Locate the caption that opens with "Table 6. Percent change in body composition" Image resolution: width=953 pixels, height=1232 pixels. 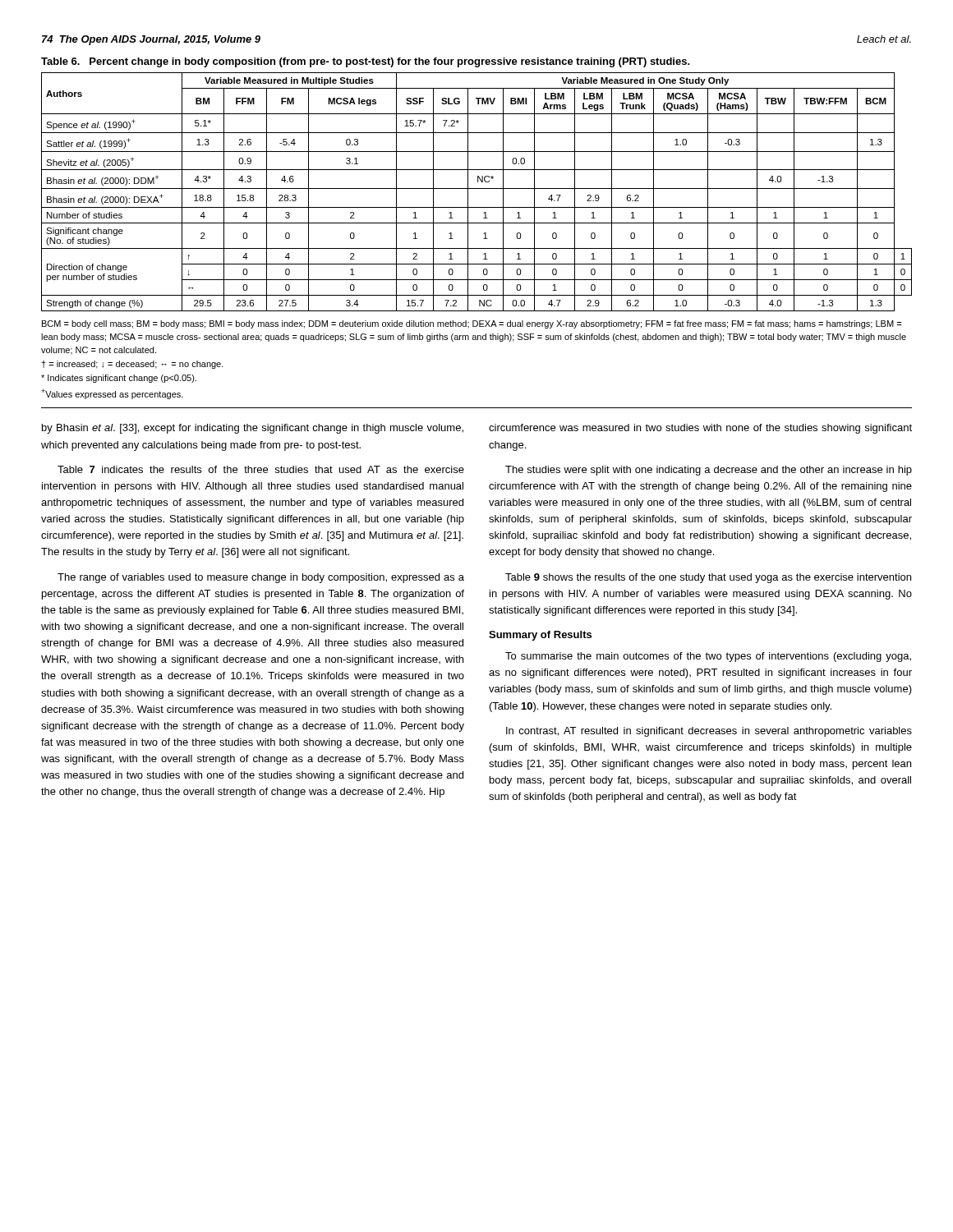pyautogui.click(x=366, y=61)
